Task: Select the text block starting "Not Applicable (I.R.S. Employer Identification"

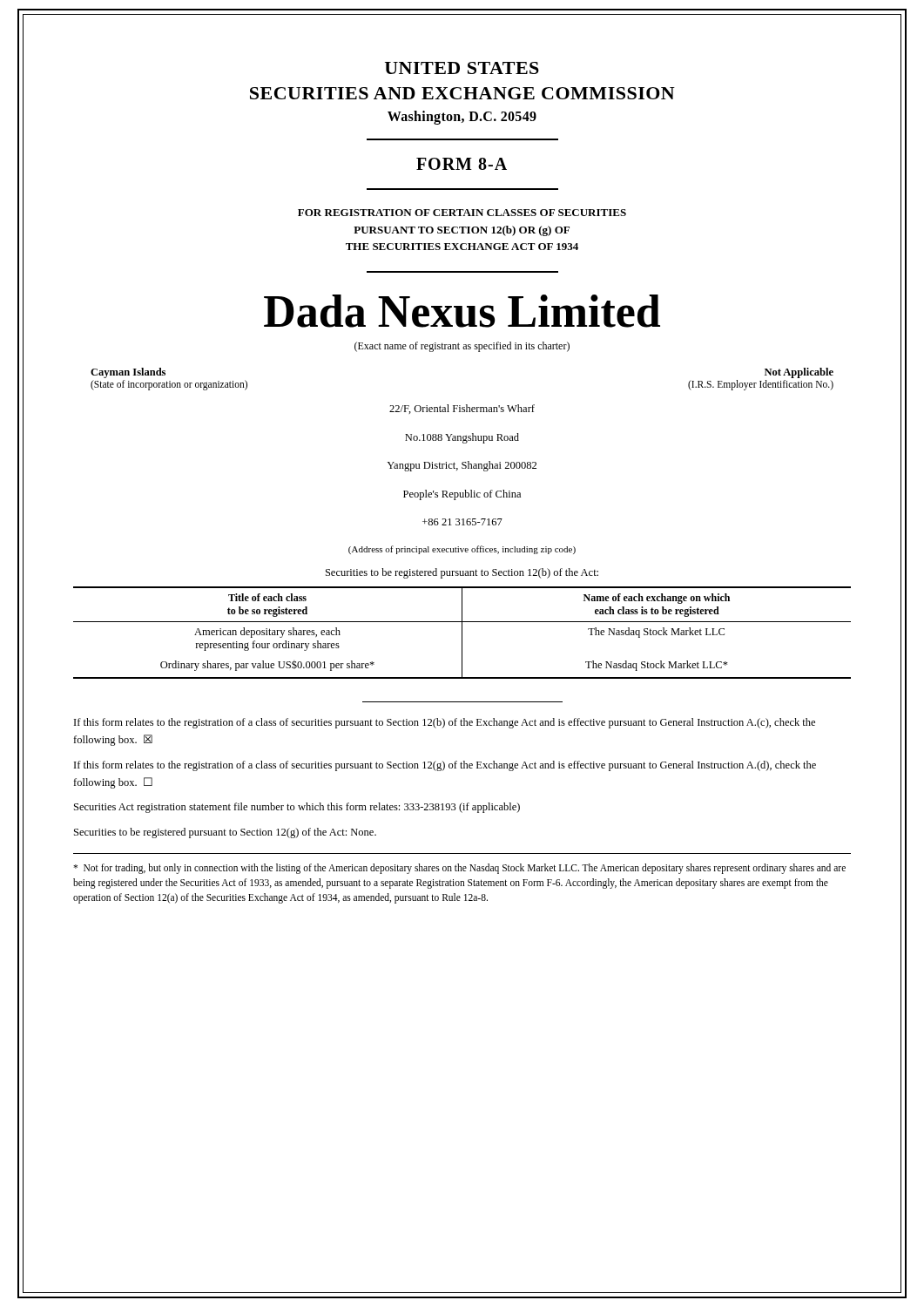Action: coord(761,378)
